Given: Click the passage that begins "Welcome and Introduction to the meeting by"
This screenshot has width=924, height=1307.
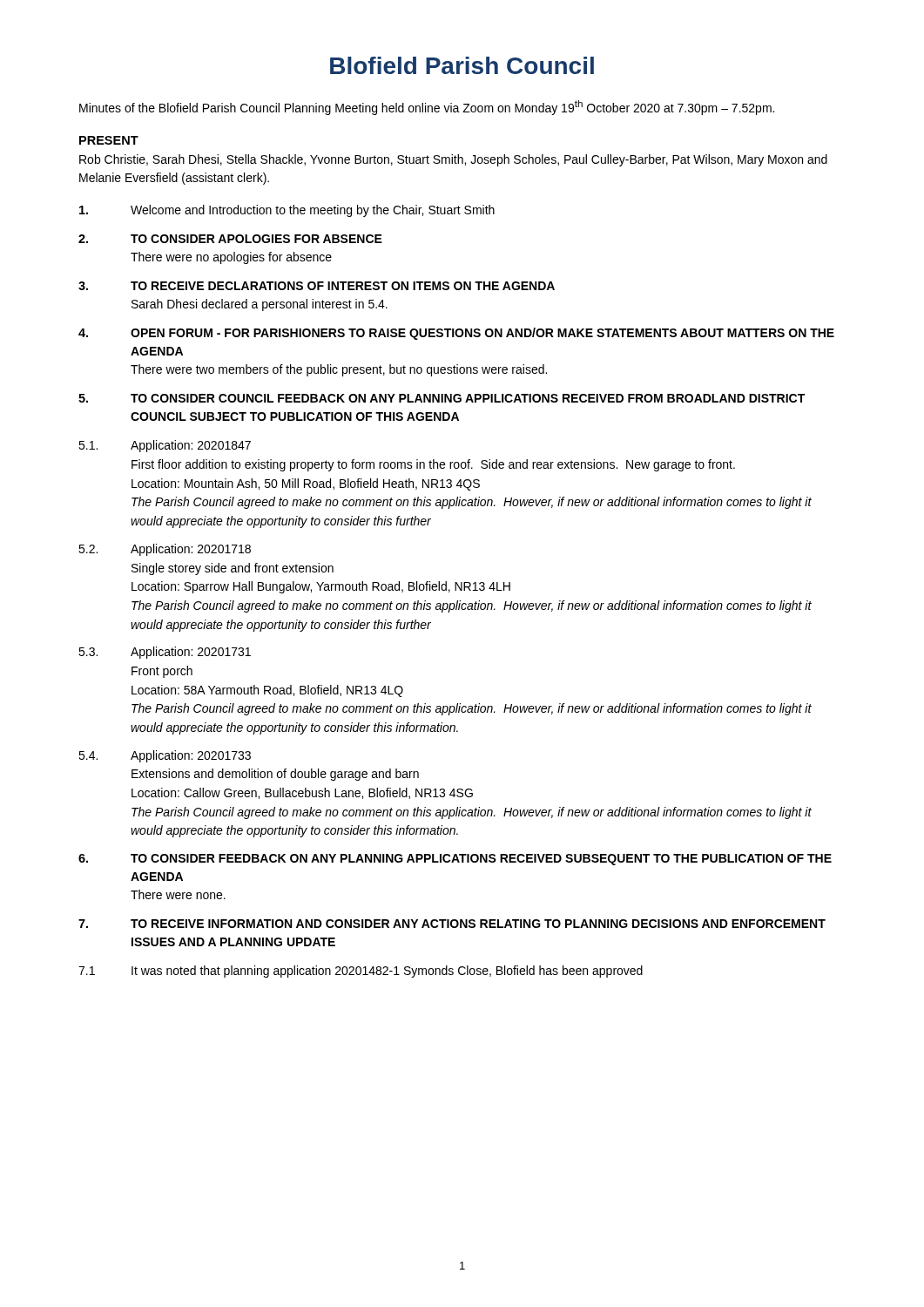Looking at the screenshot, I should click(462, 210).
